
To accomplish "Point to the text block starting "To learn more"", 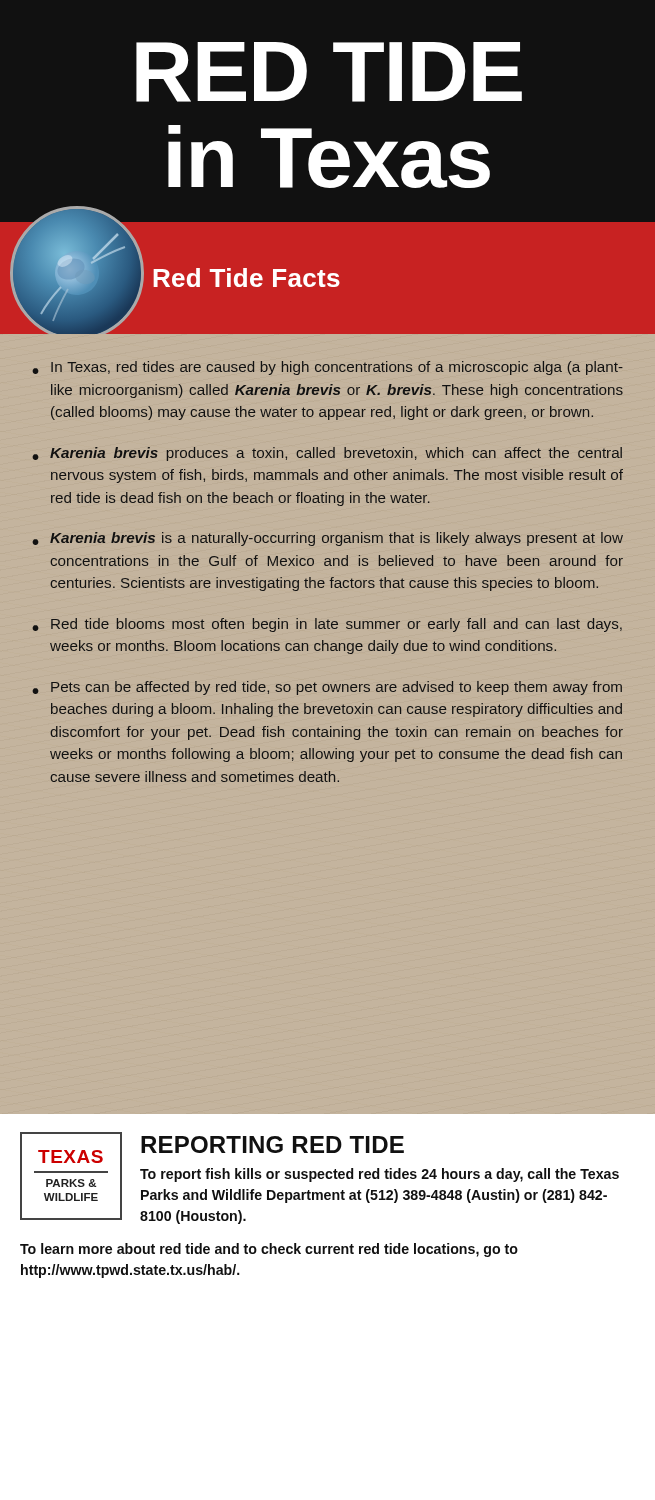I will point(269,1260).
